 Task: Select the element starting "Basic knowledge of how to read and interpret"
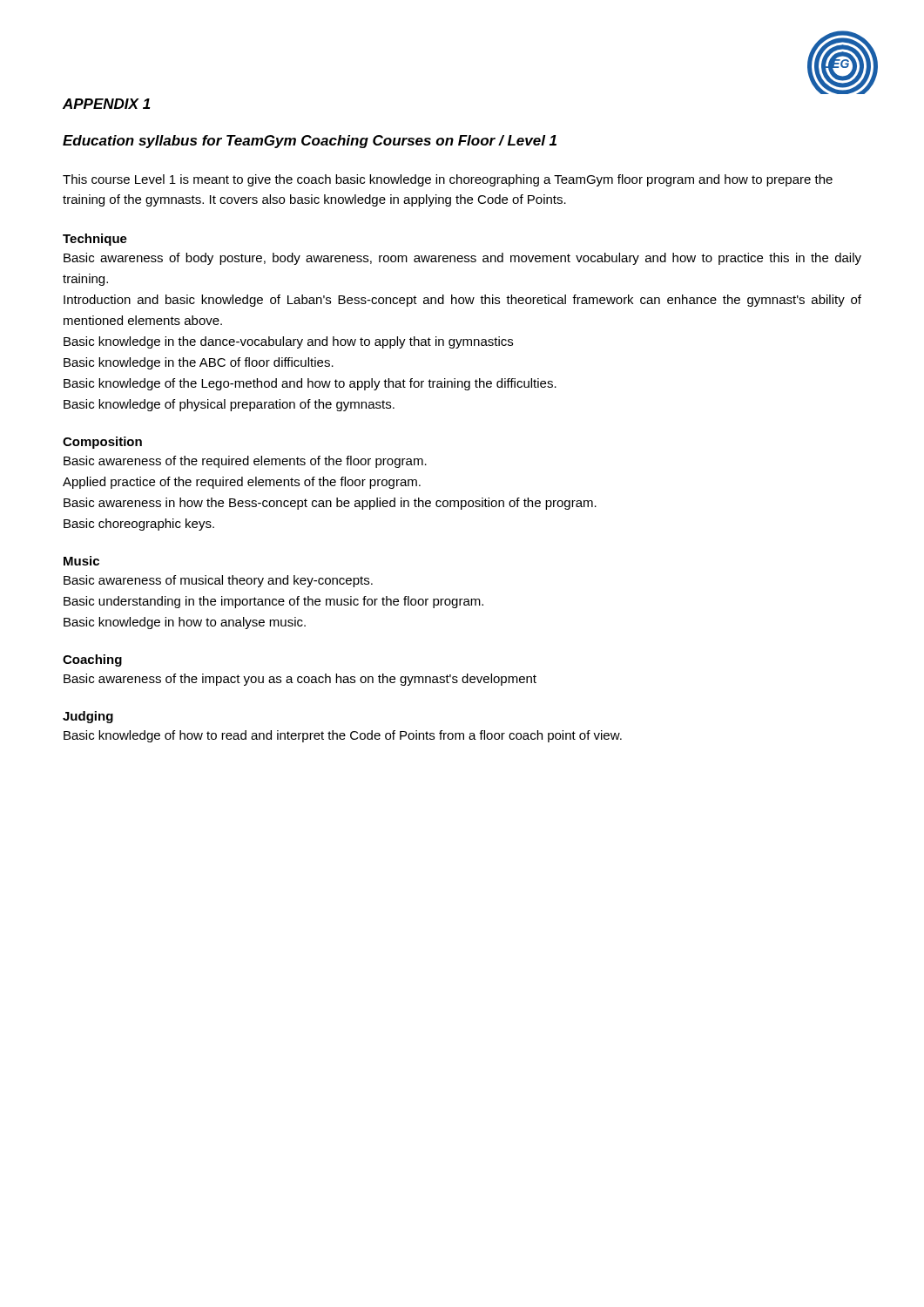coord(462,735)
